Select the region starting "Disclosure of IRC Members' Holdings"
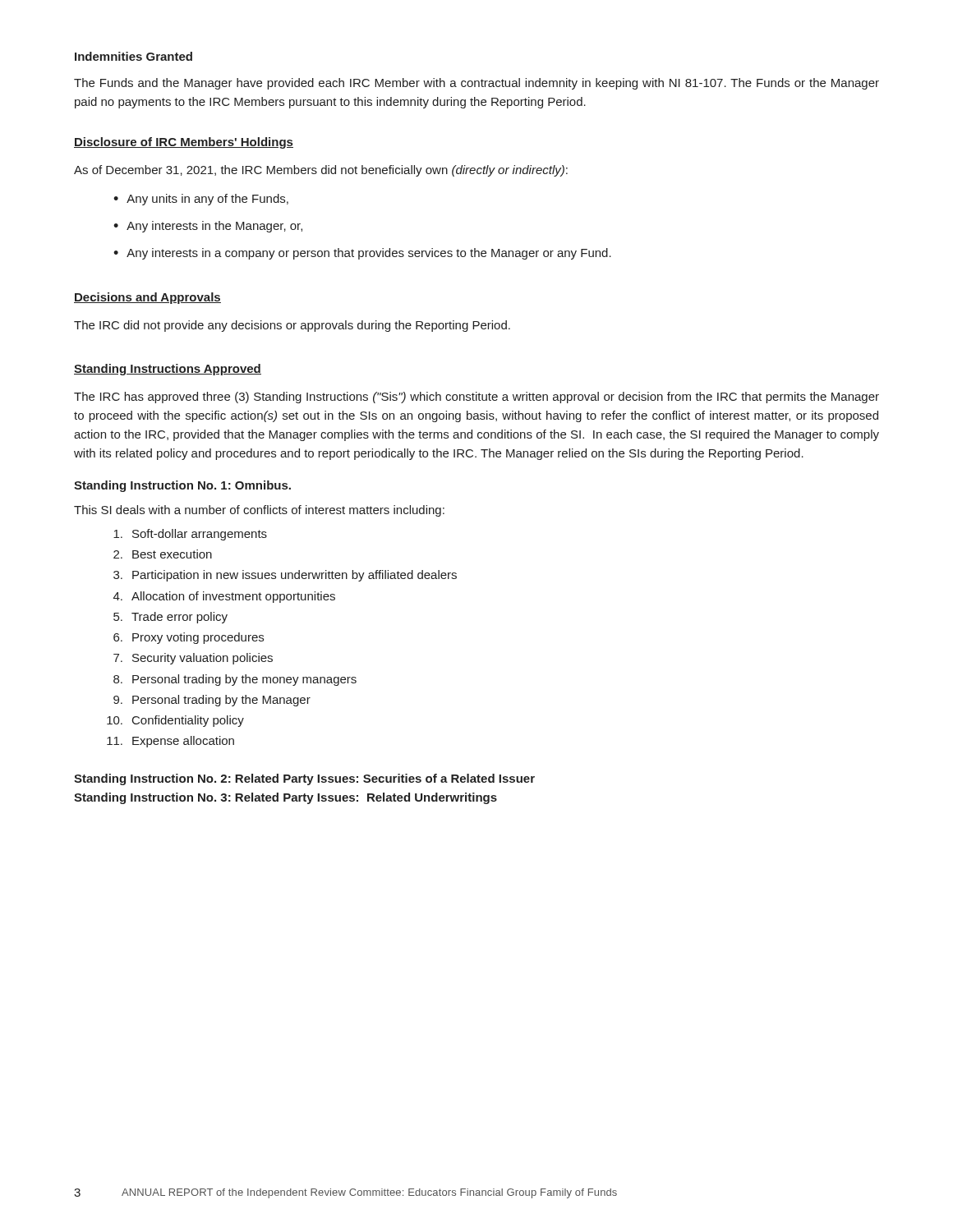 tap(184, 141)
